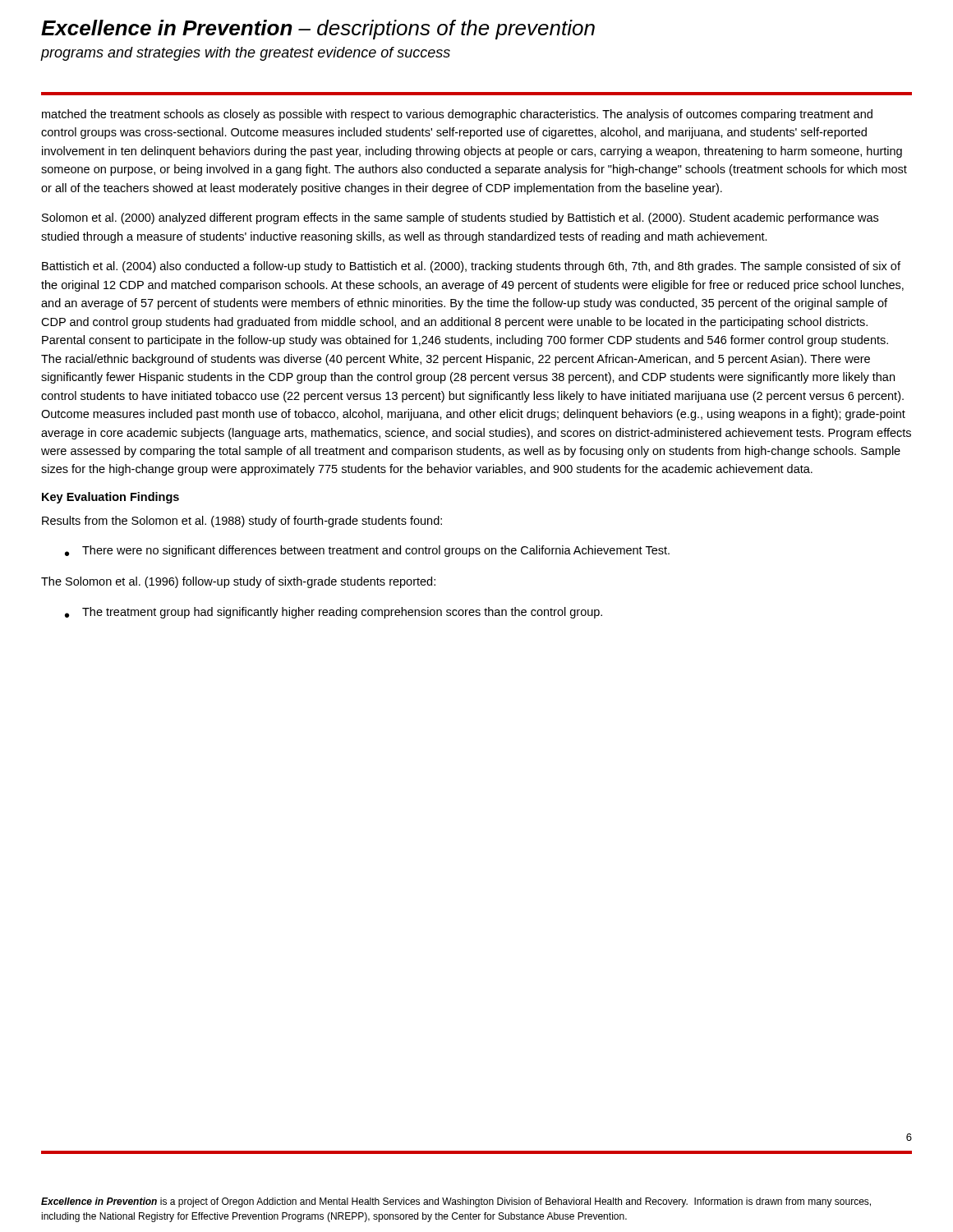Viewport: 953px width, 1232px height.
Task: Locate the text block with the text "Results from the Solomon et al. (1988) study"
Action: point(242,521)
